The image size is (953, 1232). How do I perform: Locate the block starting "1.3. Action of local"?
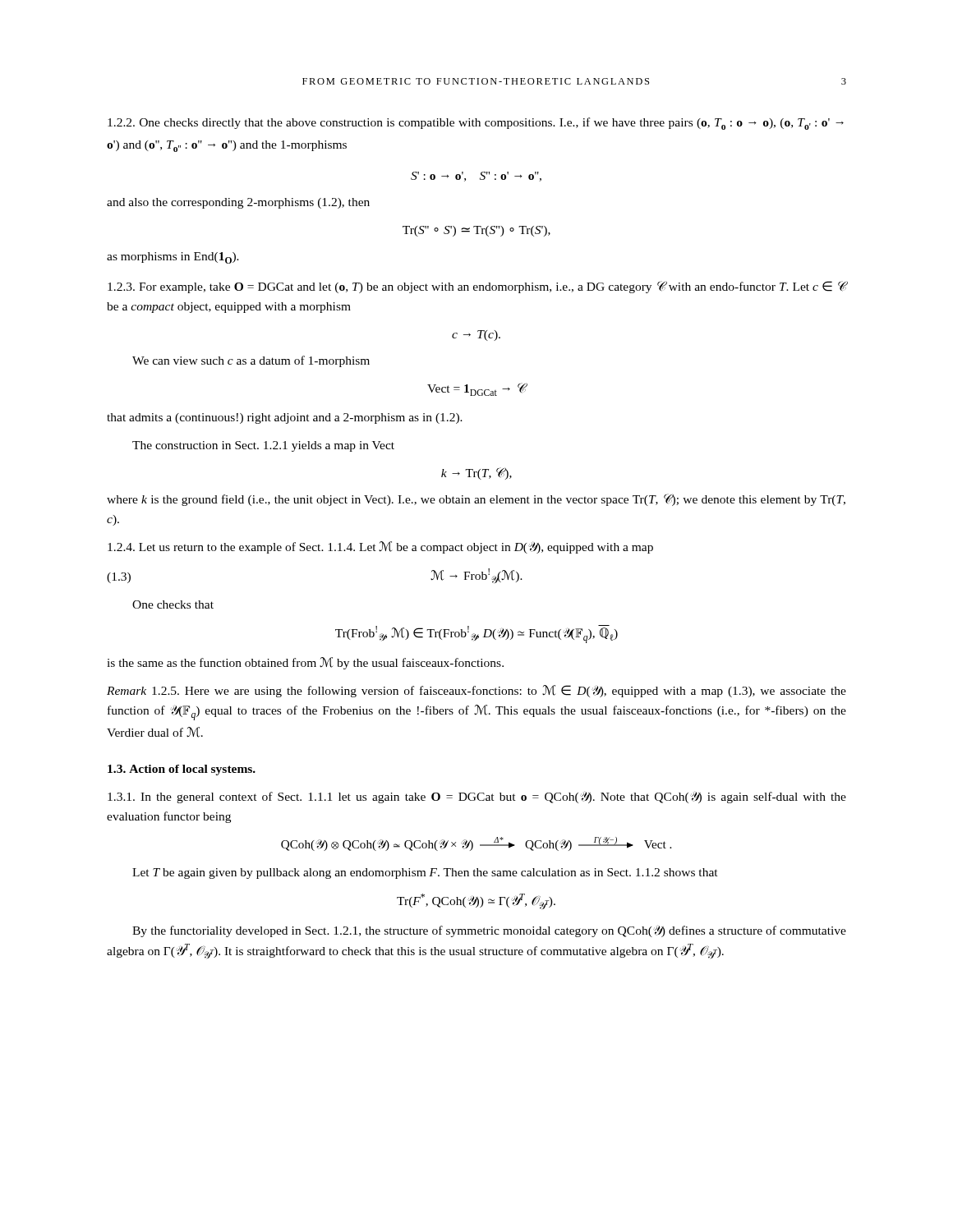click(x=181, y=768)
